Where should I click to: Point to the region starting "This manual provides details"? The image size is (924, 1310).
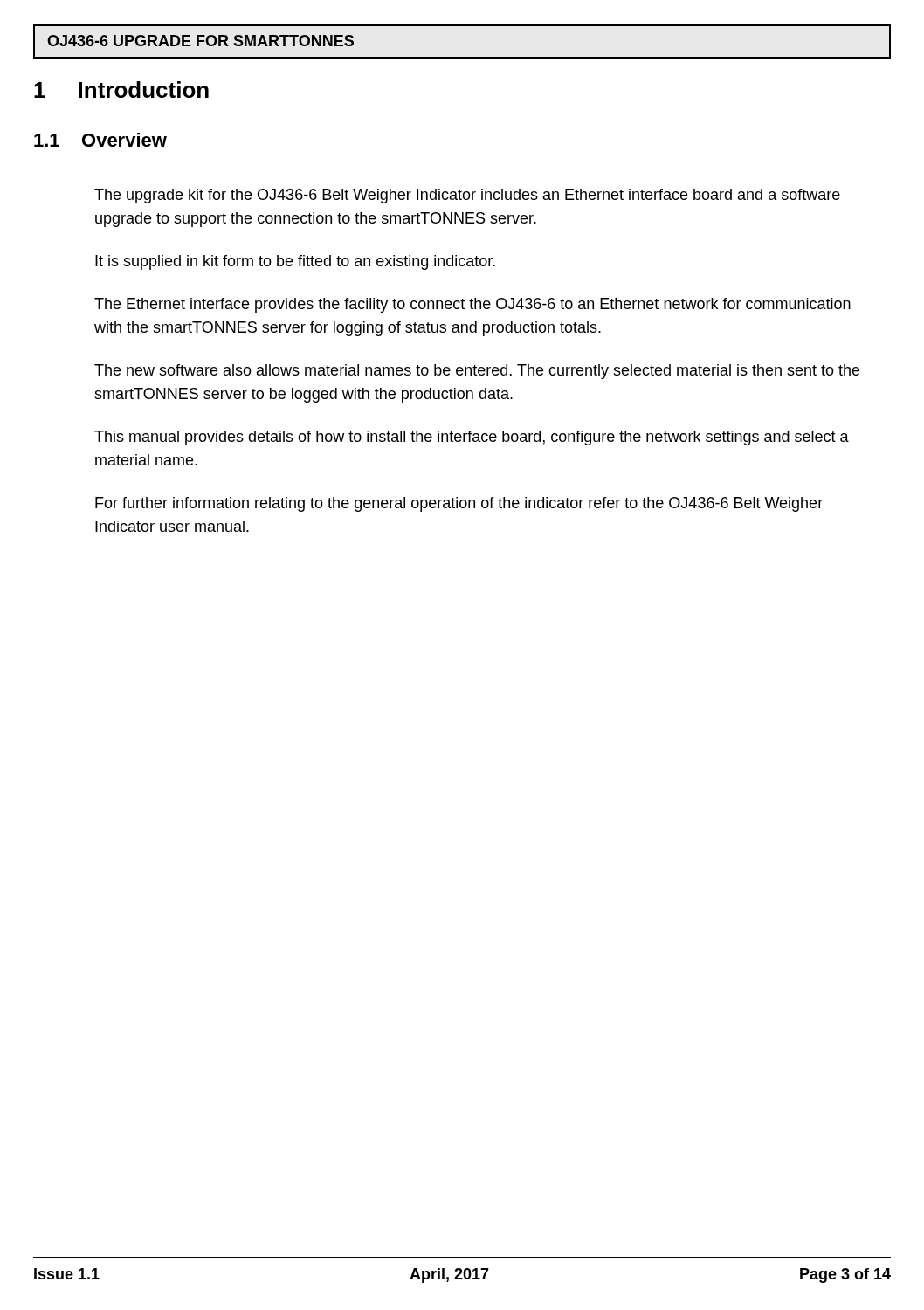(x=471, y=448)
